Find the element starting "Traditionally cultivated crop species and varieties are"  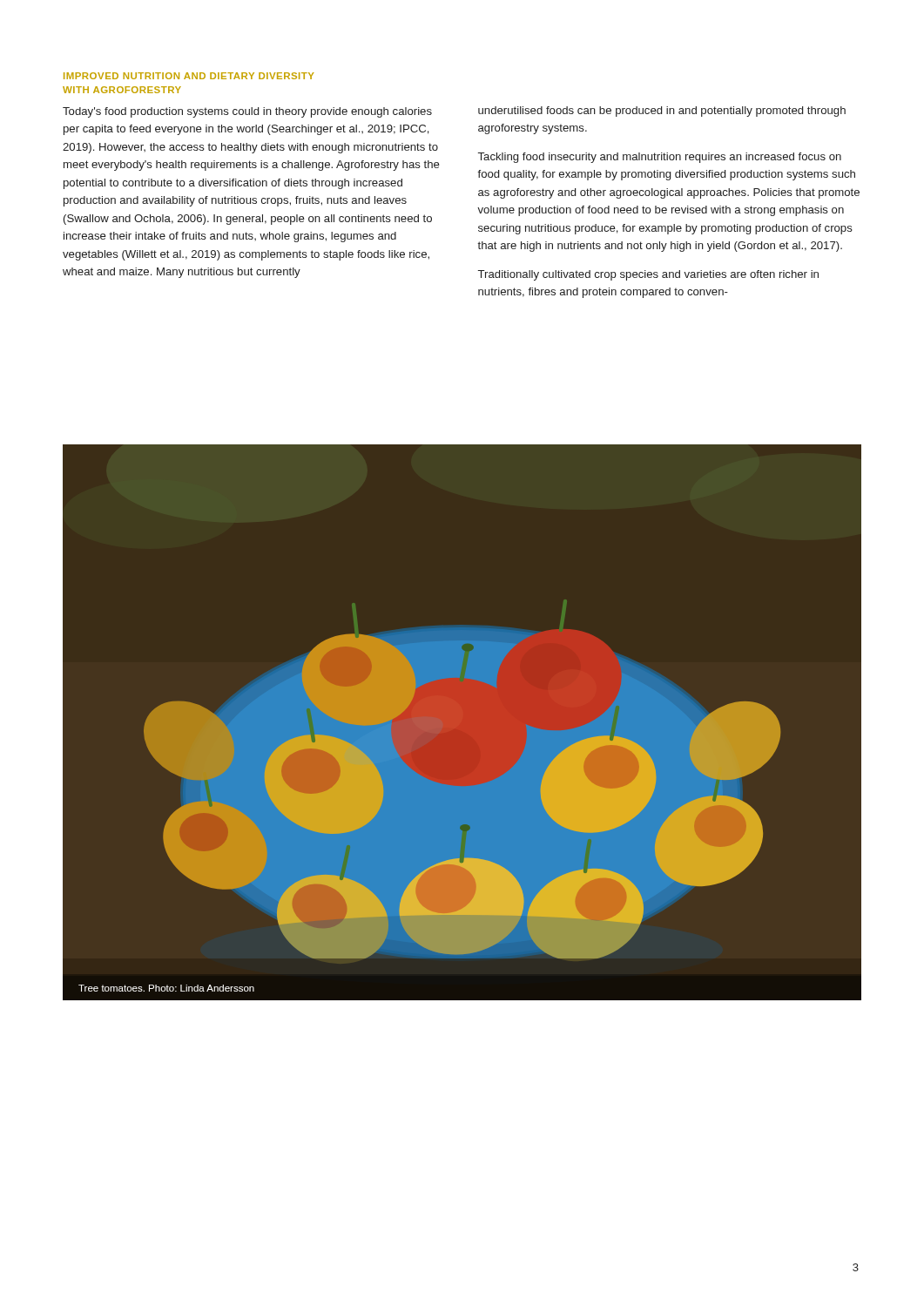[x=649, y=283]
